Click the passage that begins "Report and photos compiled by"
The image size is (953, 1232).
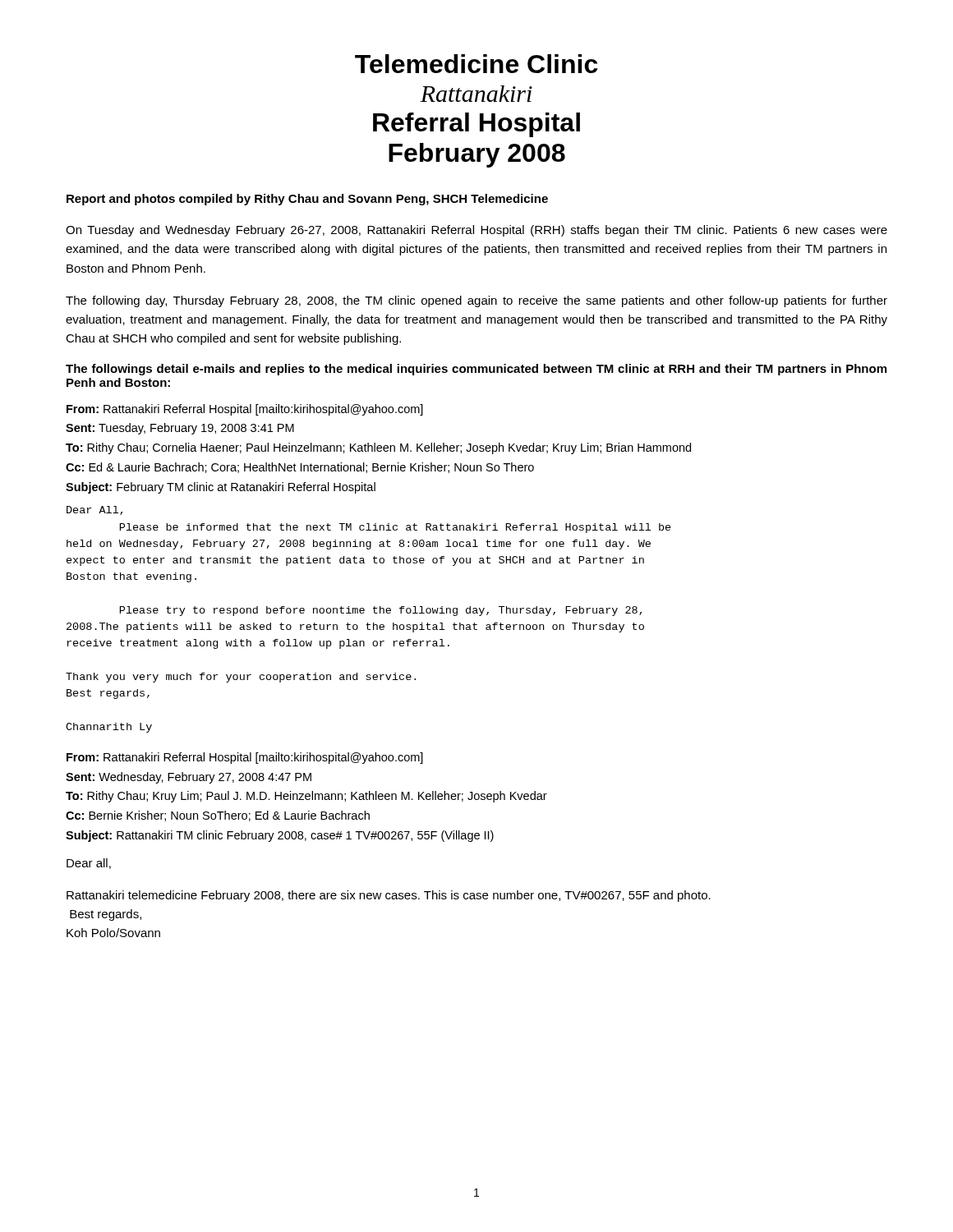[307, 198]
